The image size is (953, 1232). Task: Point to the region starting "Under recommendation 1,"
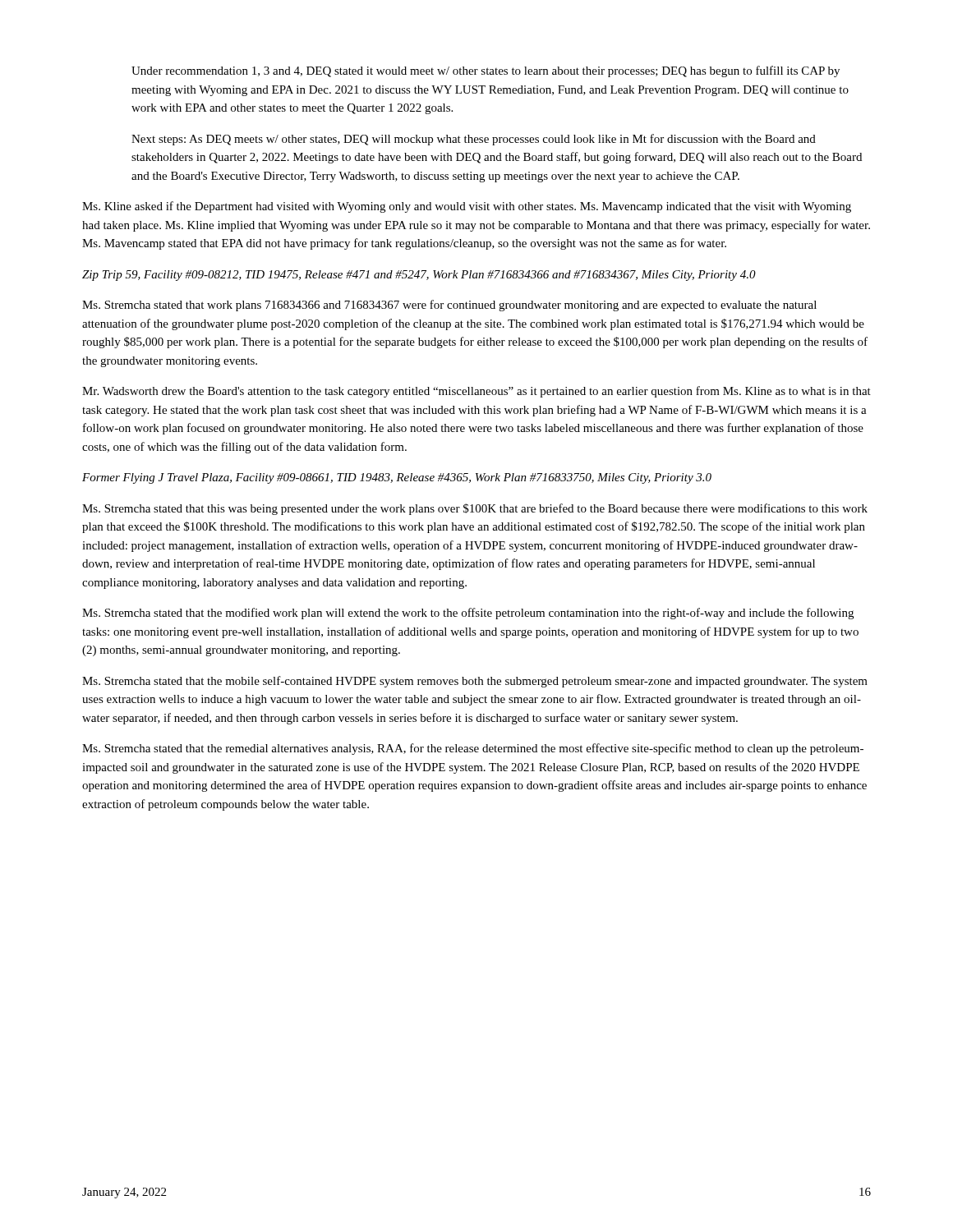coord(501,89)
